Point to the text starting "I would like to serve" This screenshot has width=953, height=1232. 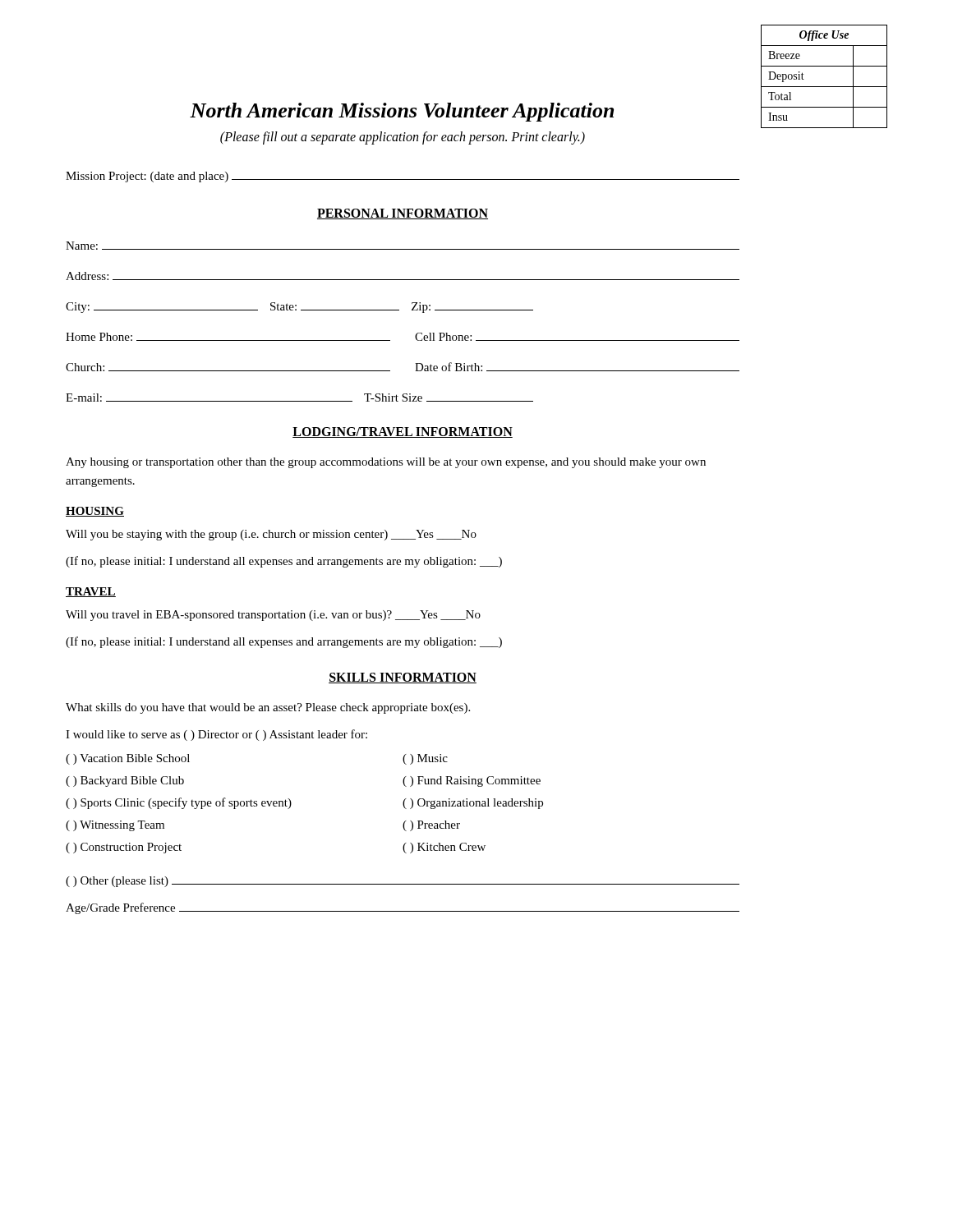[217, 734]
